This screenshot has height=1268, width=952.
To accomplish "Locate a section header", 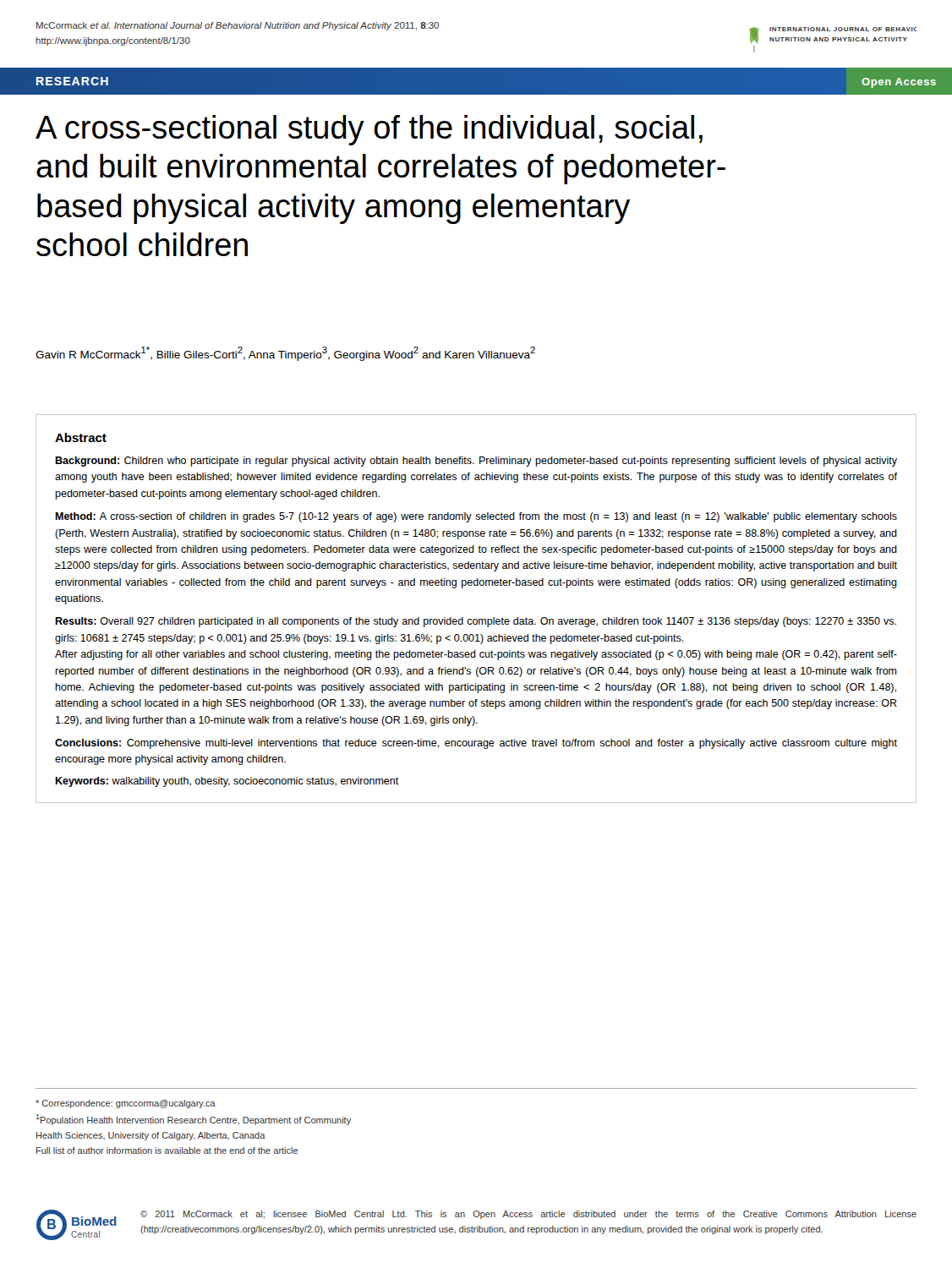I will pyautogui.click(x=81, y=437).
